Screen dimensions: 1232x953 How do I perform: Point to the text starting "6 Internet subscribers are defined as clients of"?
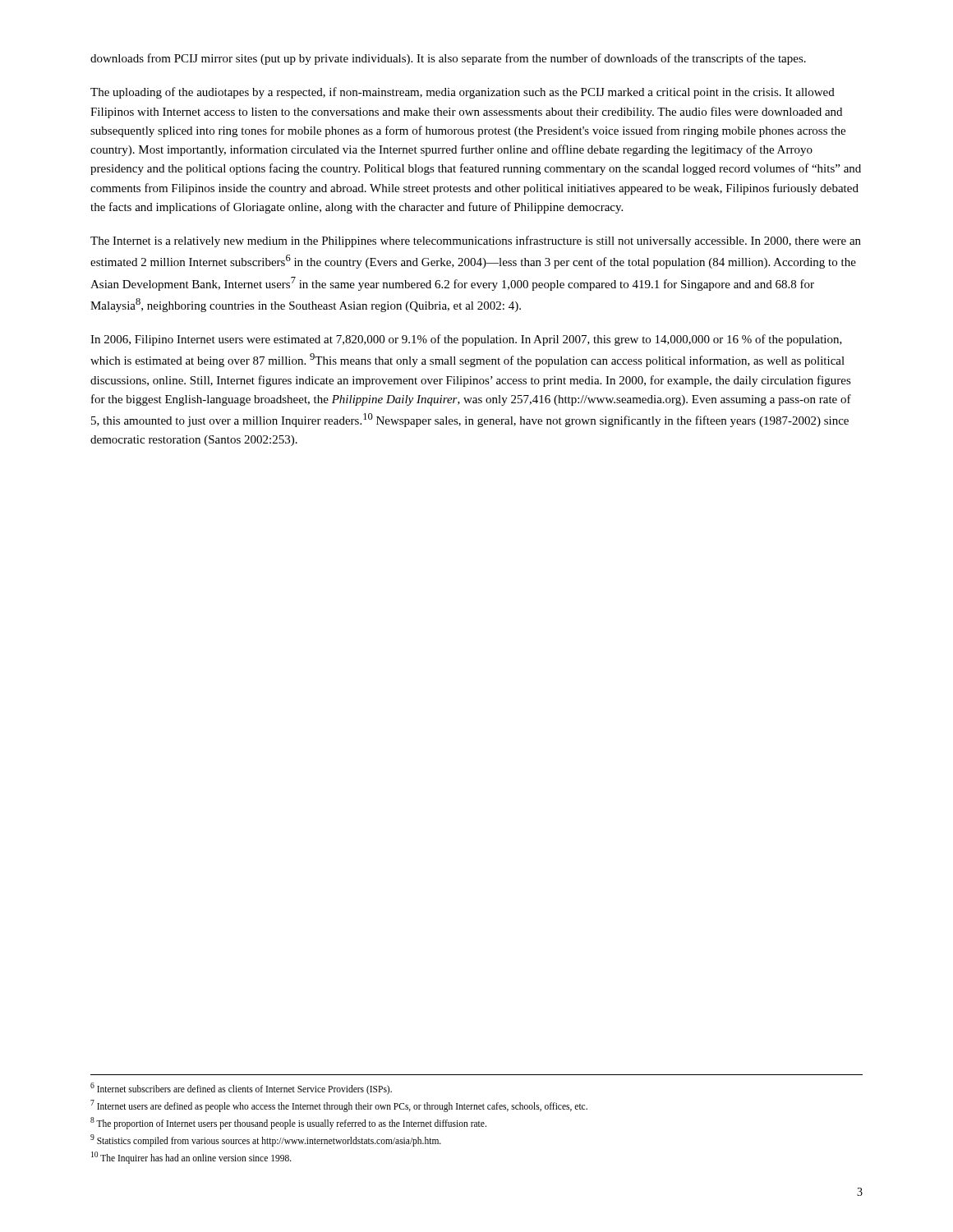pos(241,1088)
